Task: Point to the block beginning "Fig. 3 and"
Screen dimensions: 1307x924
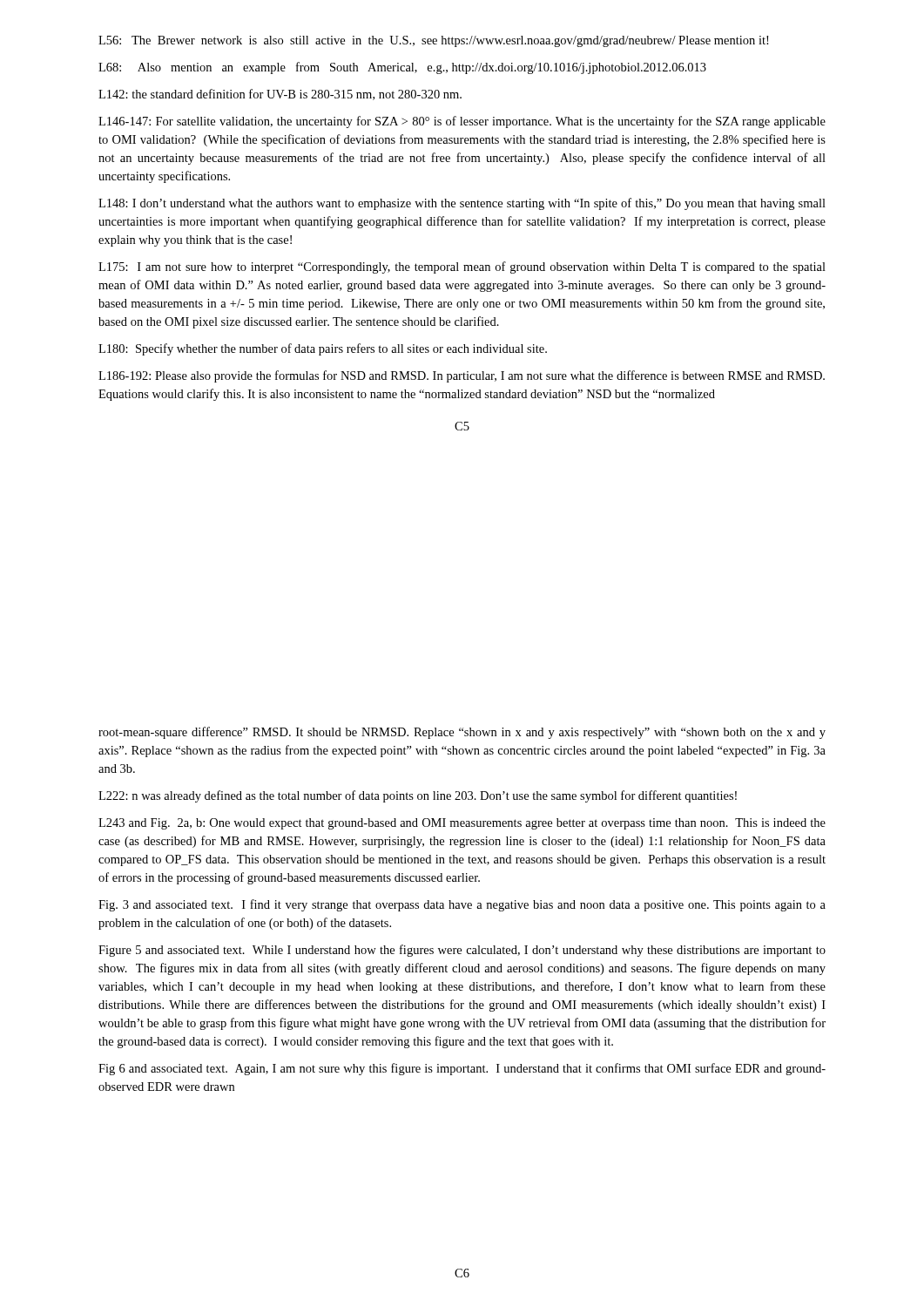Action: click(x=462, y=914)
